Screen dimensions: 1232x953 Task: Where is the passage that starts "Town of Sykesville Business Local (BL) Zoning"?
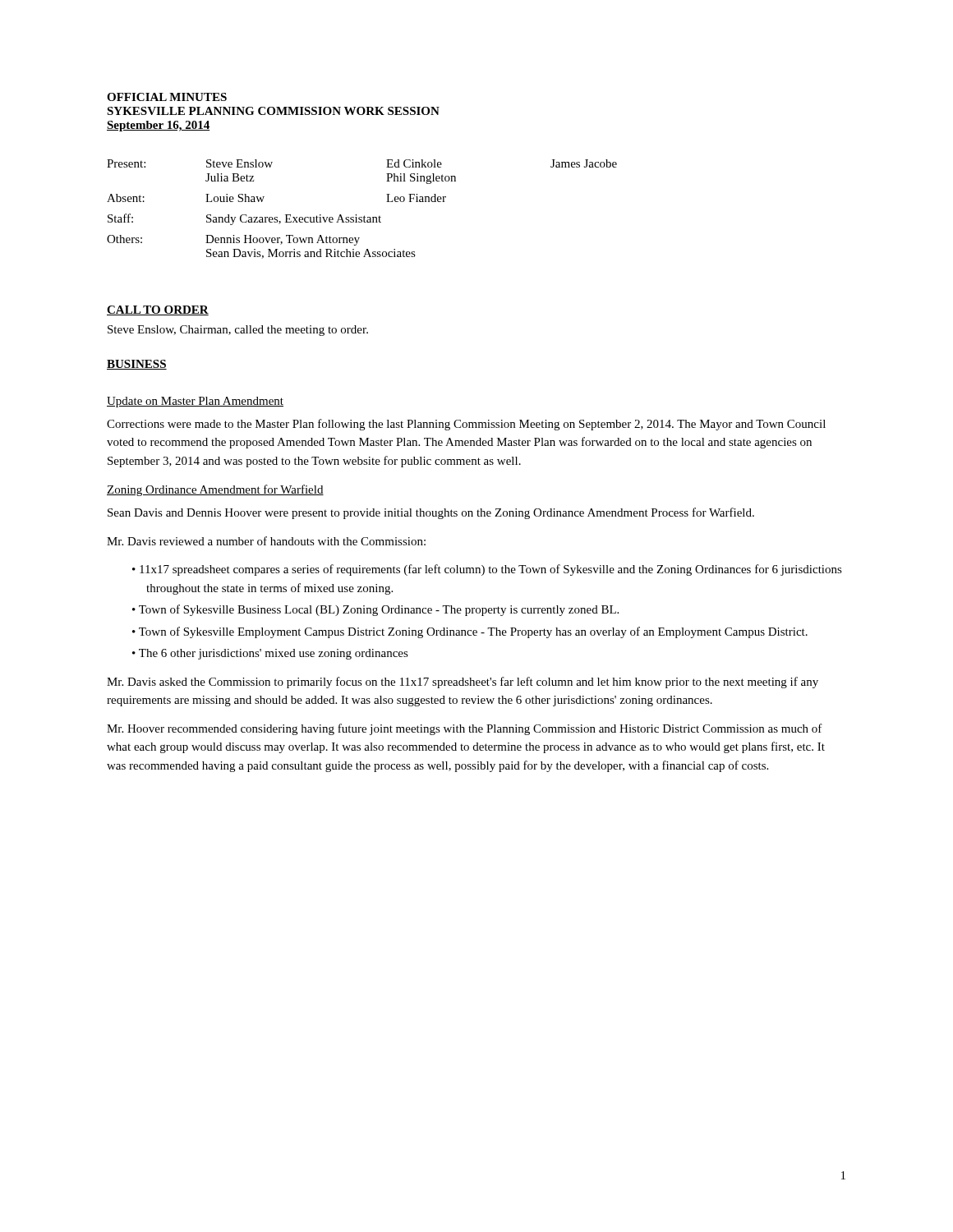point(379,609)
